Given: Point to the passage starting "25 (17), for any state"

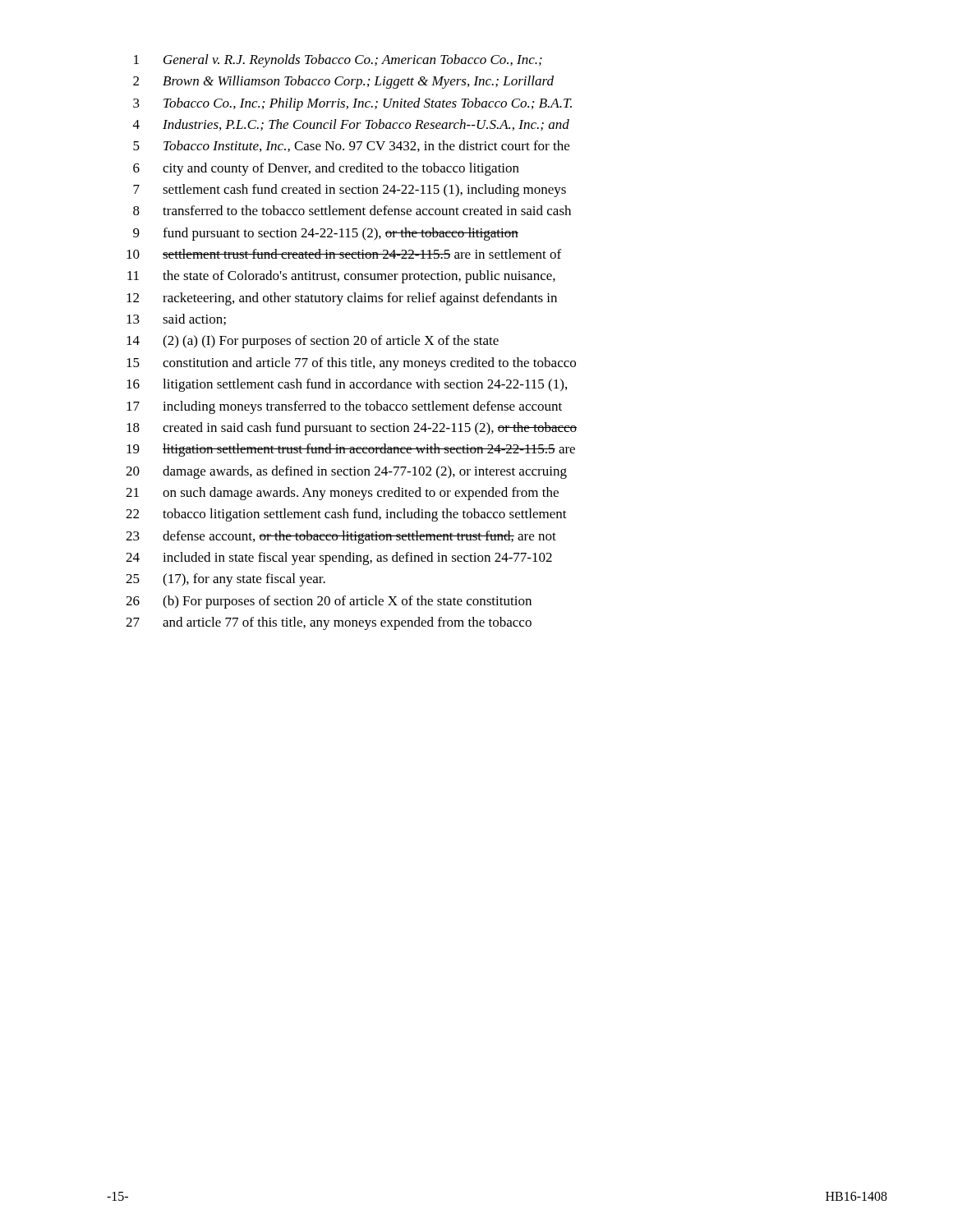Looking at the screenshot, I should point(226,580).
